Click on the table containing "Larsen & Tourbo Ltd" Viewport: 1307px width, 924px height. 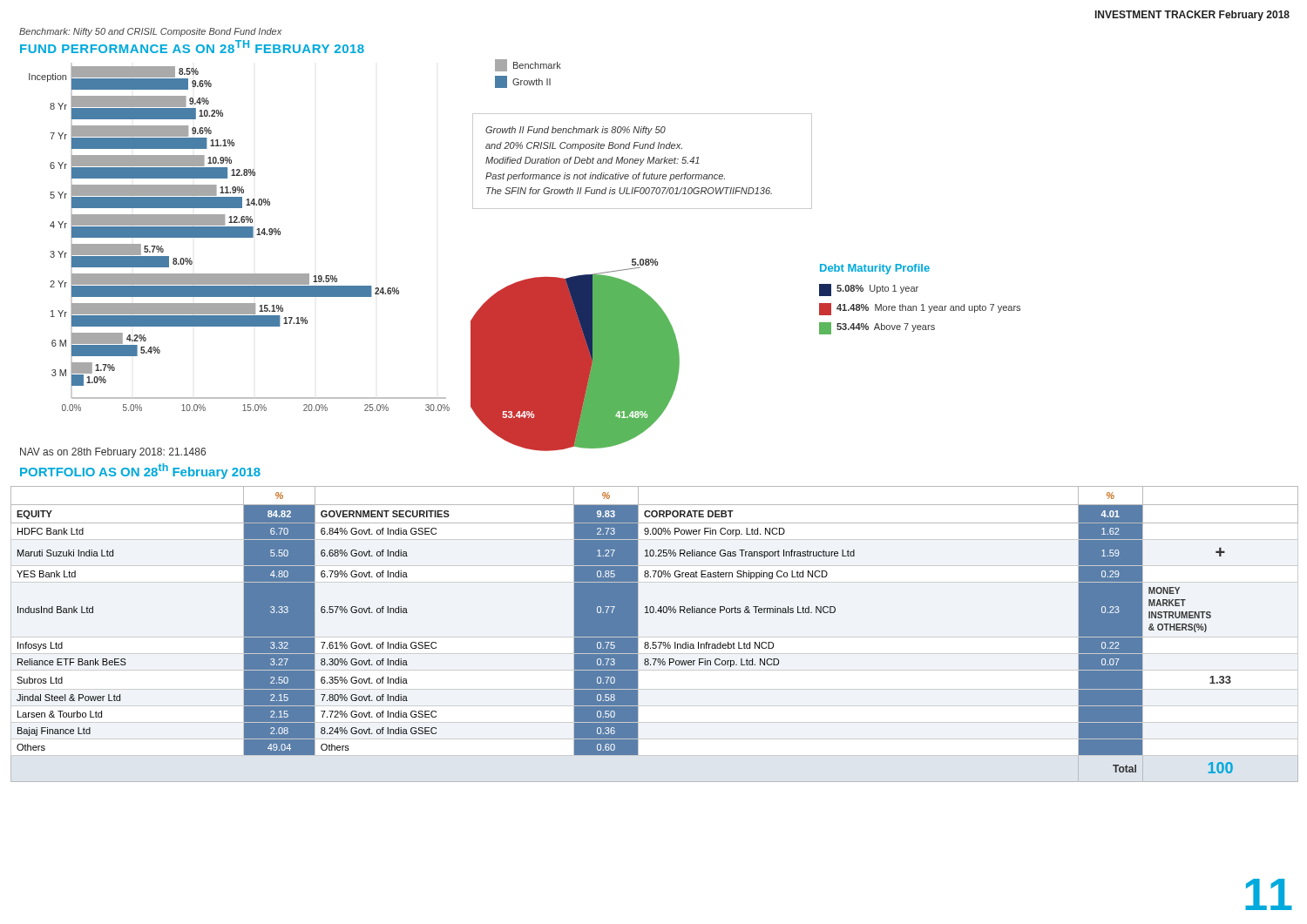[x=654, y=634]
